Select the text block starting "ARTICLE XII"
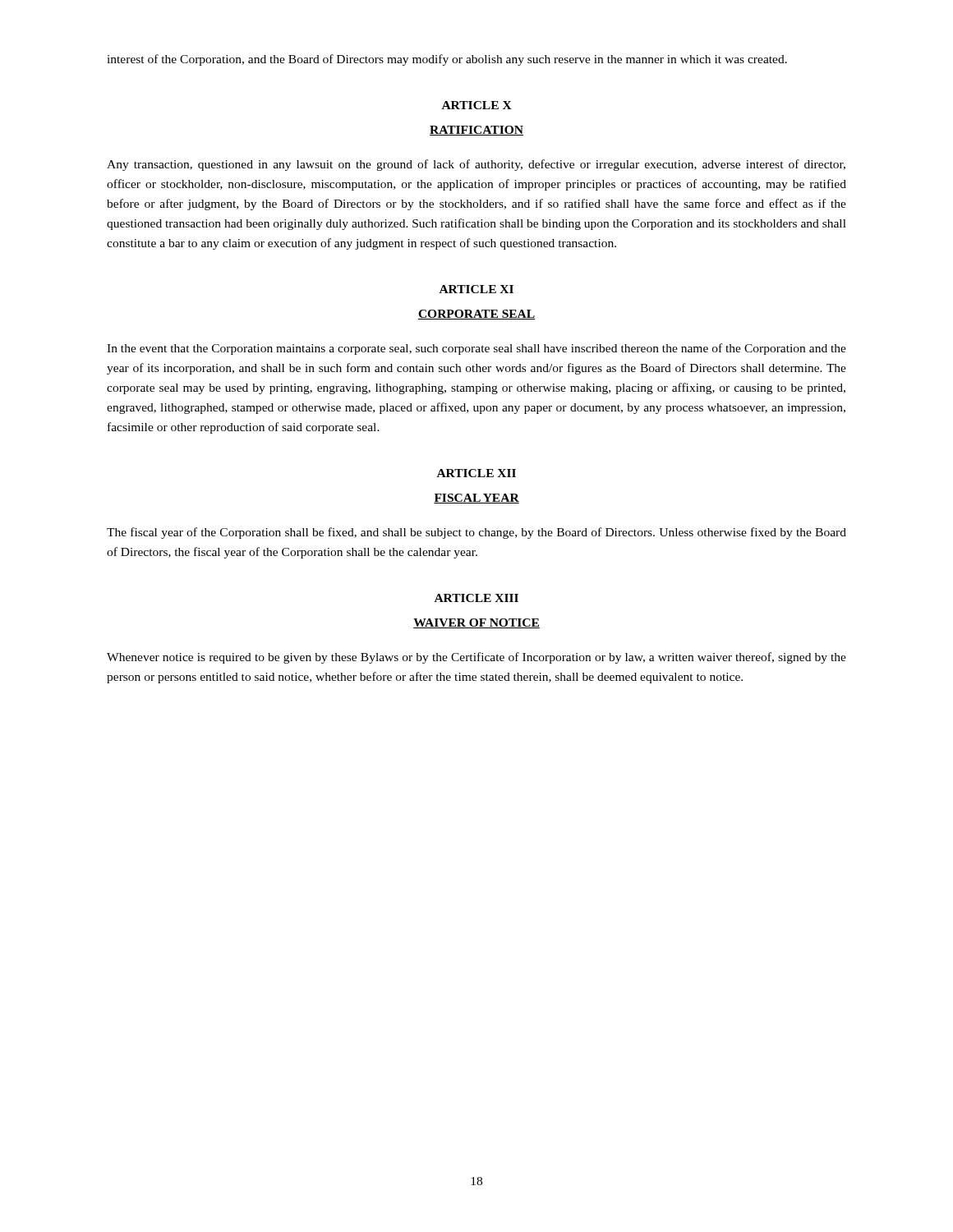This screenshot has width=953, height=1232. 476,473
